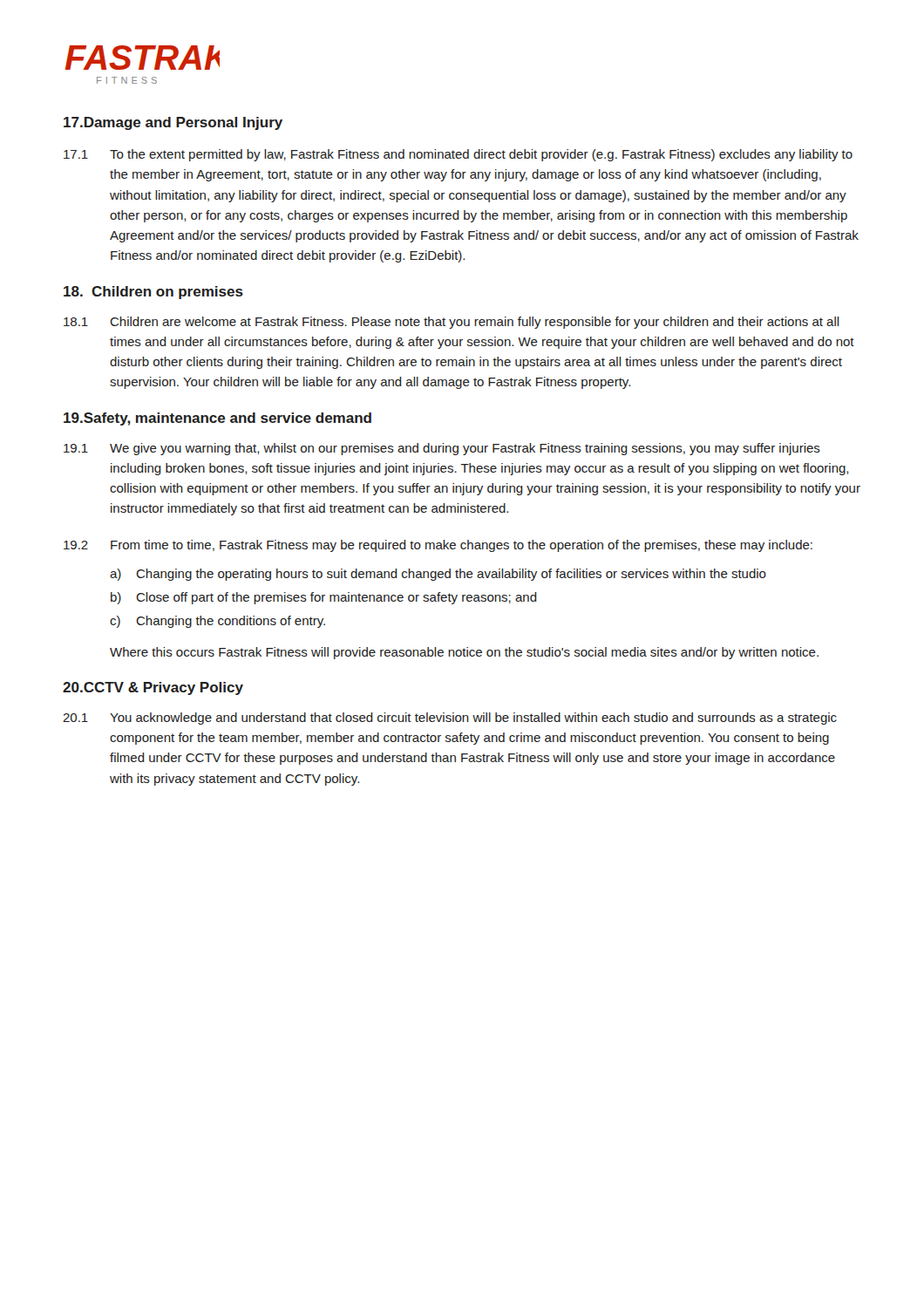This screenshot has height=1308, width=924.
Task: Find the text block starting "1 To the extent permitted by law, Fastrak"
Action: (462, 205)
